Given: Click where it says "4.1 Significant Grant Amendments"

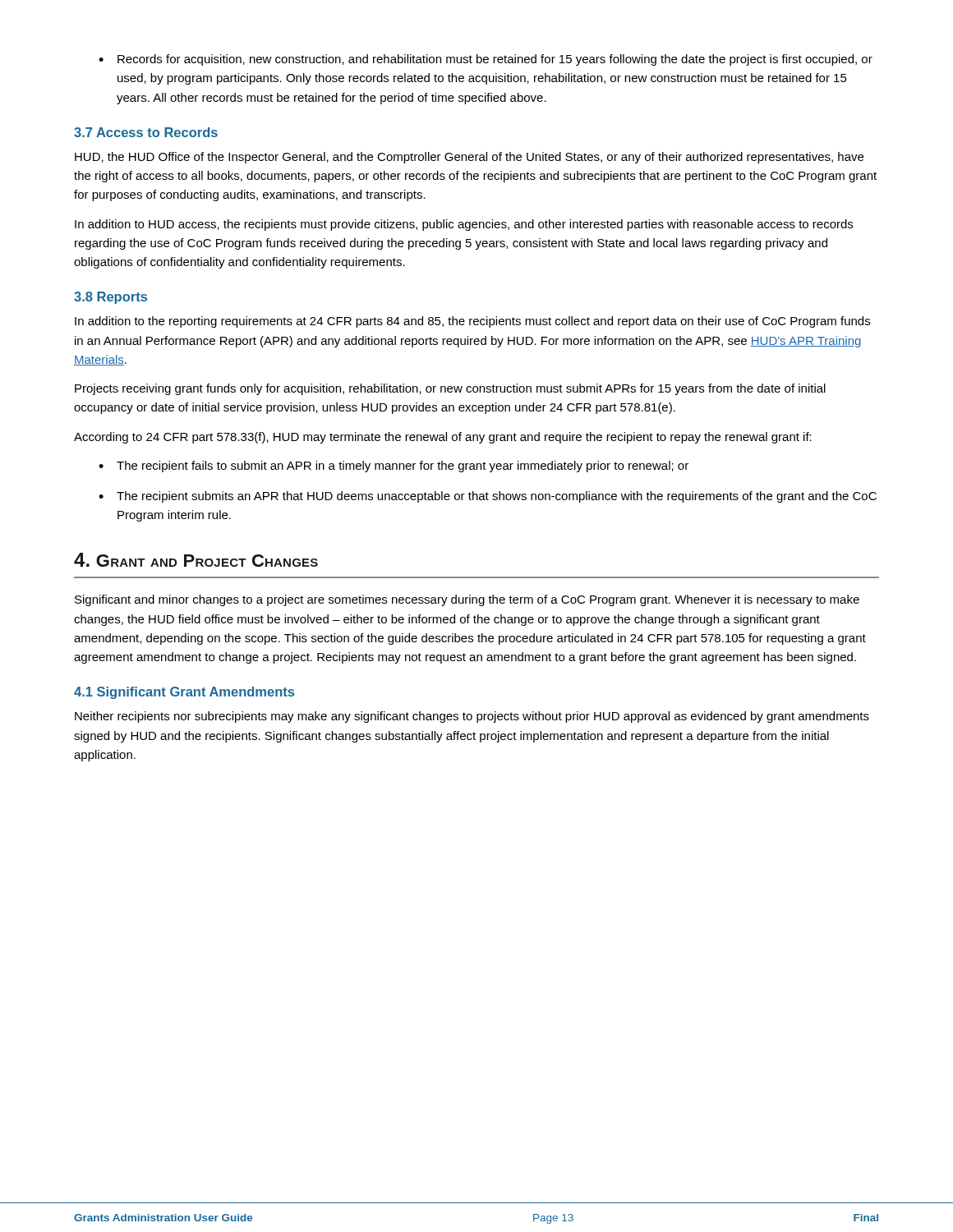Looking at the screenshot, I should (x=184, y=692).
